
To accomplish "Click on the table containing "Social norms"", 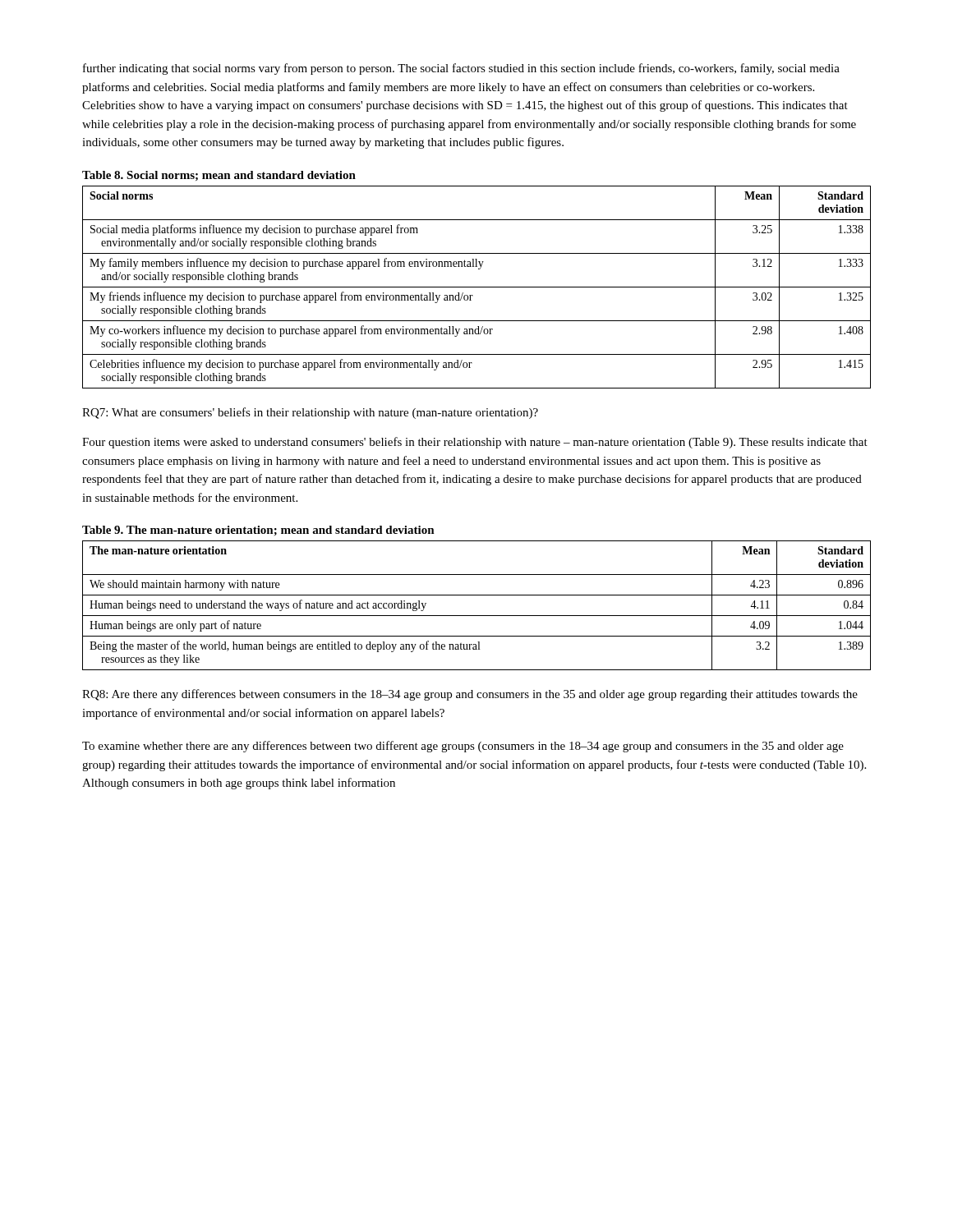I will [476, 287].
